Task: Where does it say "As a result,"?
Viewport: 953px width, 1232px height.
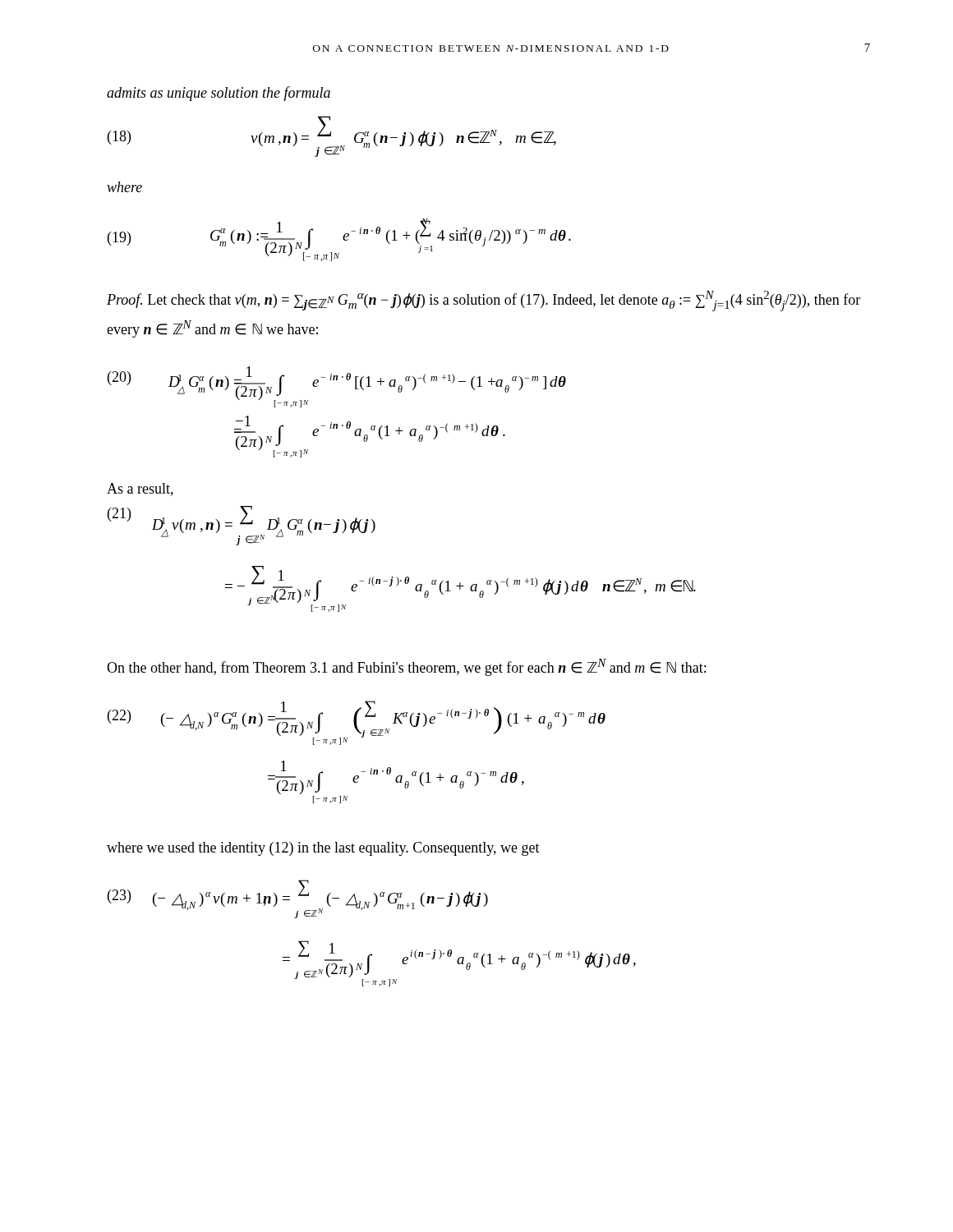Action: (x=140, y=488)
